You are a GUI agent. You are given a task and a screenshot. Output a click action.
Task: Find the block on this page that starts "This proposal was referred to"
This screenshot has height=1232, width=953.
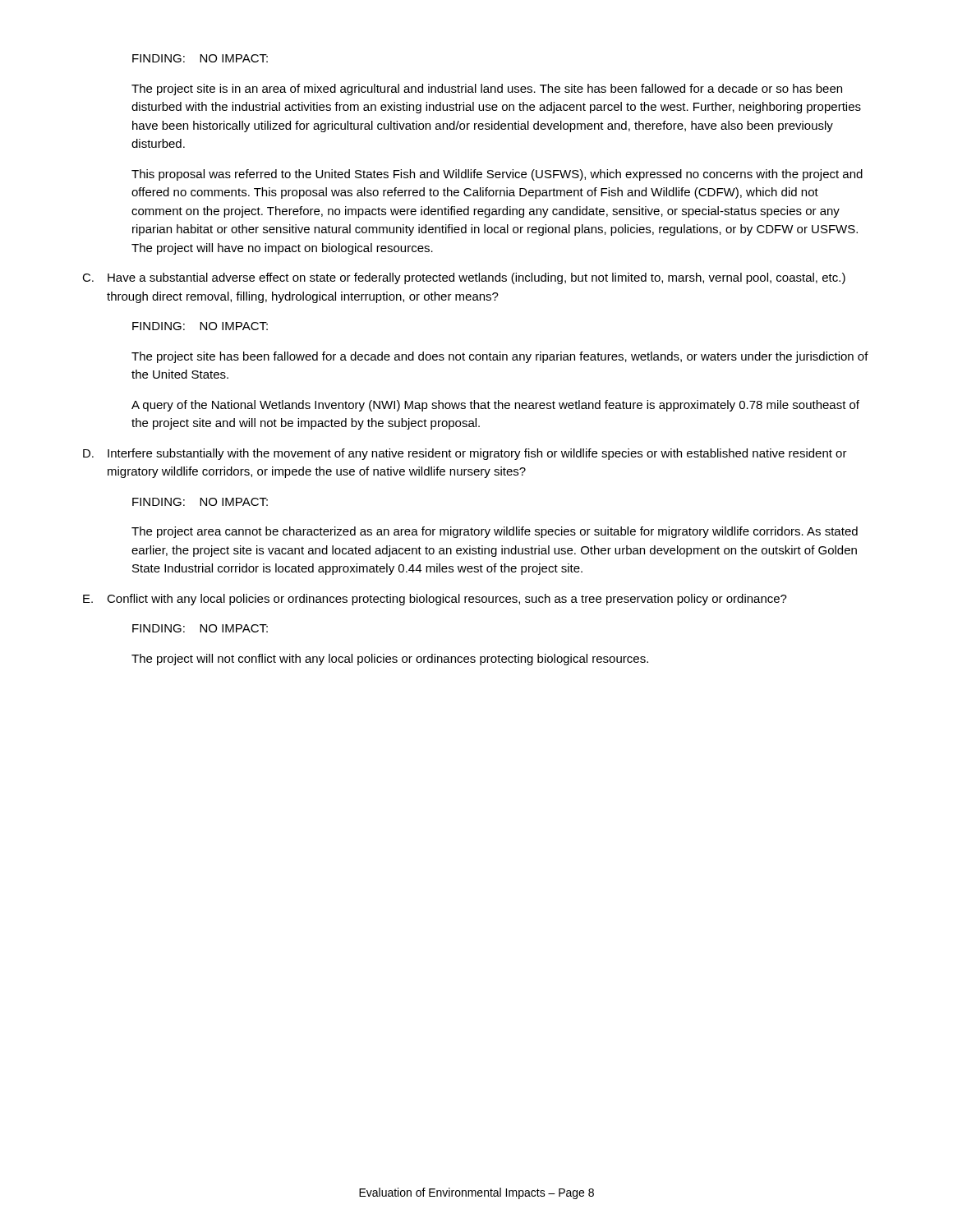(501, 211)
